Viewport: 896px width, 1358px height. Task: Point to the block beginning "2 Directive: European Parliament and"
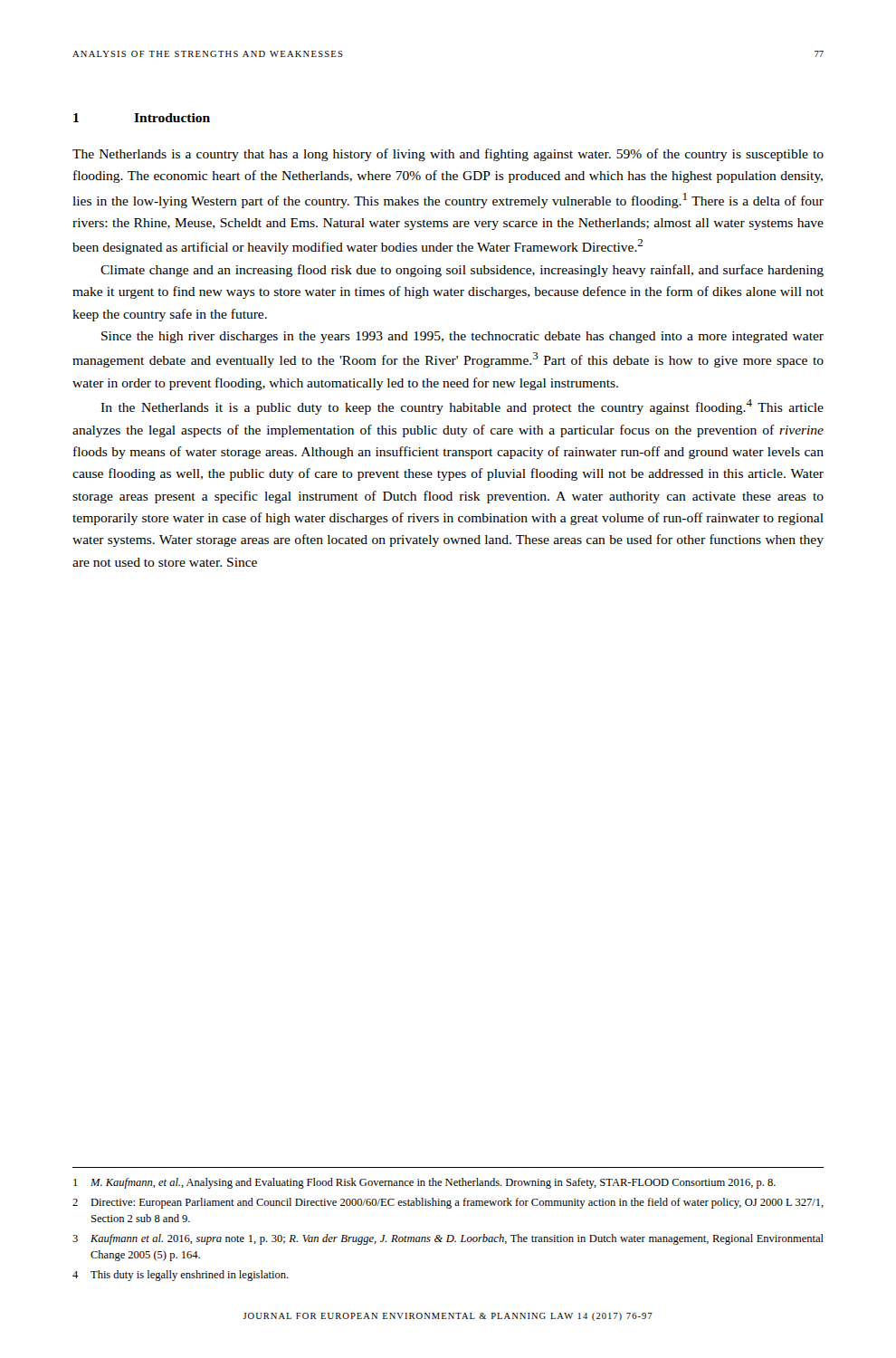[448, 1210]
